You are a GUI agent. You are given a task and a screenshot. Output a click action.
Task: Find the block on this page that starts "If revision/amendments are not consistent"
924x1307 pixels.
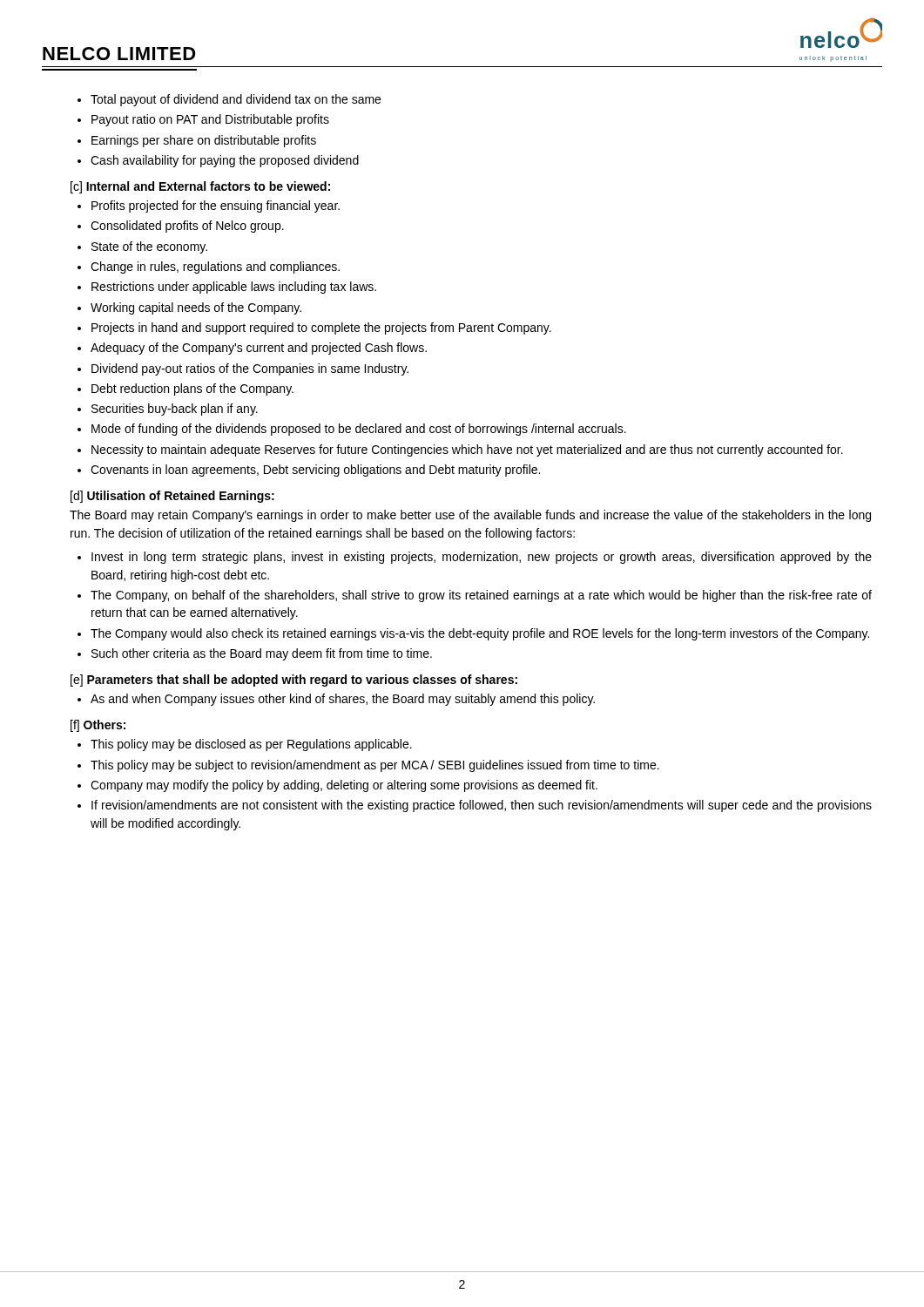pos(481,814)
